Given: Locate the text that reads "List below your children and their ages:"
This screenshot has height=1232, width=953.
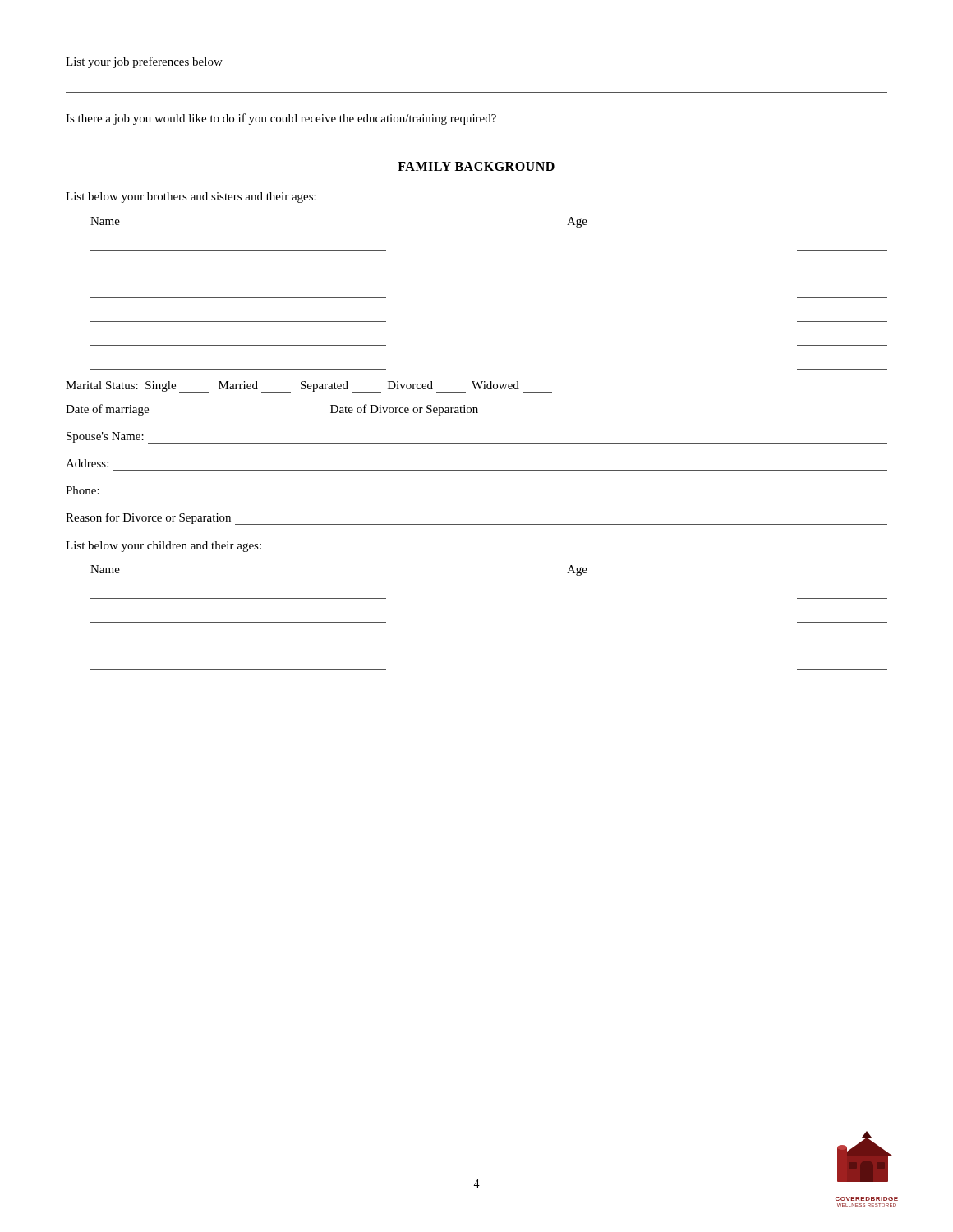Looking at the screenshot, I should click(x=164, y=545).
